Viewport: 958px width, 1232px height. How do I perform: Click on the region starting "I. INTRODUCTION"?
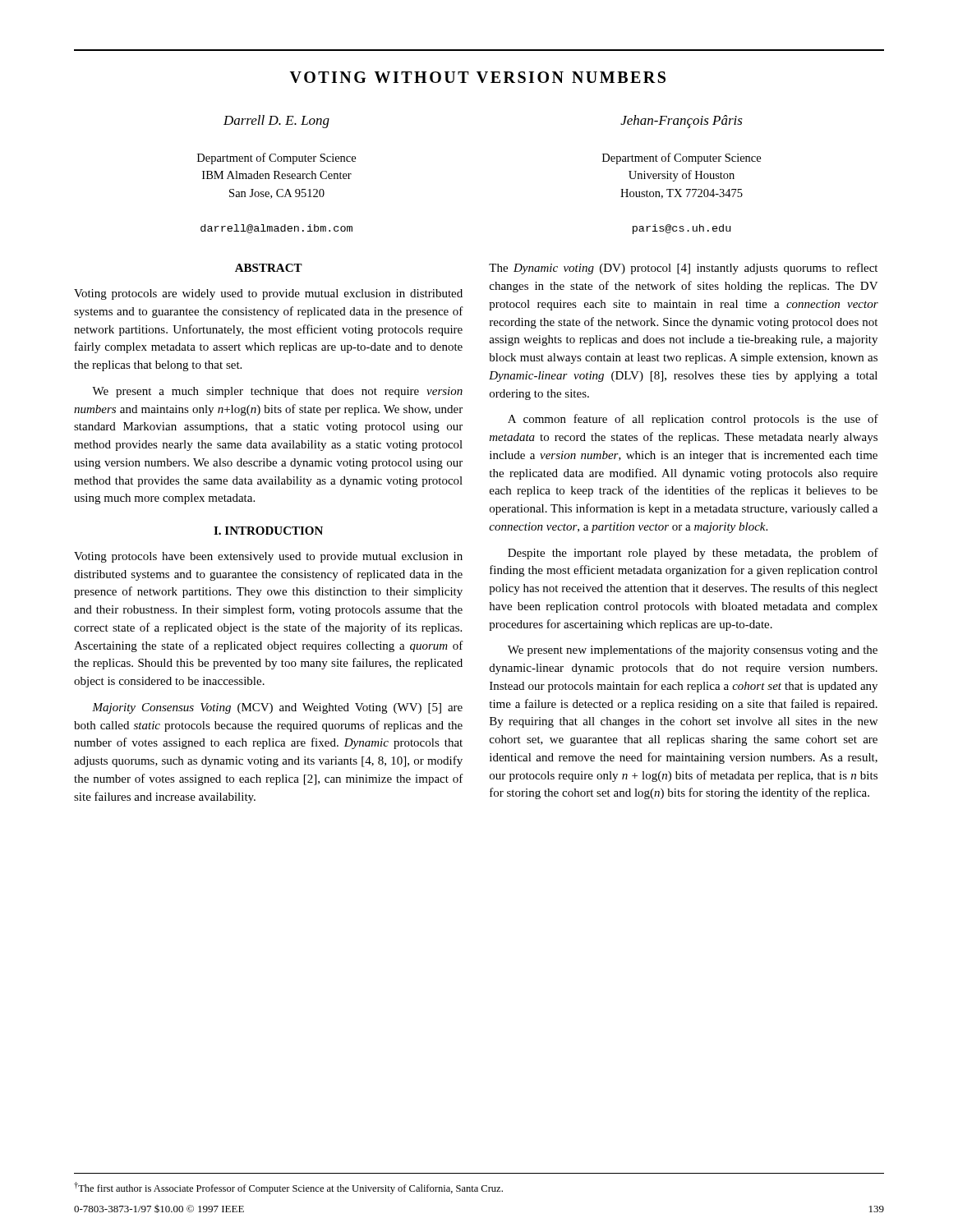coord(268,531)
